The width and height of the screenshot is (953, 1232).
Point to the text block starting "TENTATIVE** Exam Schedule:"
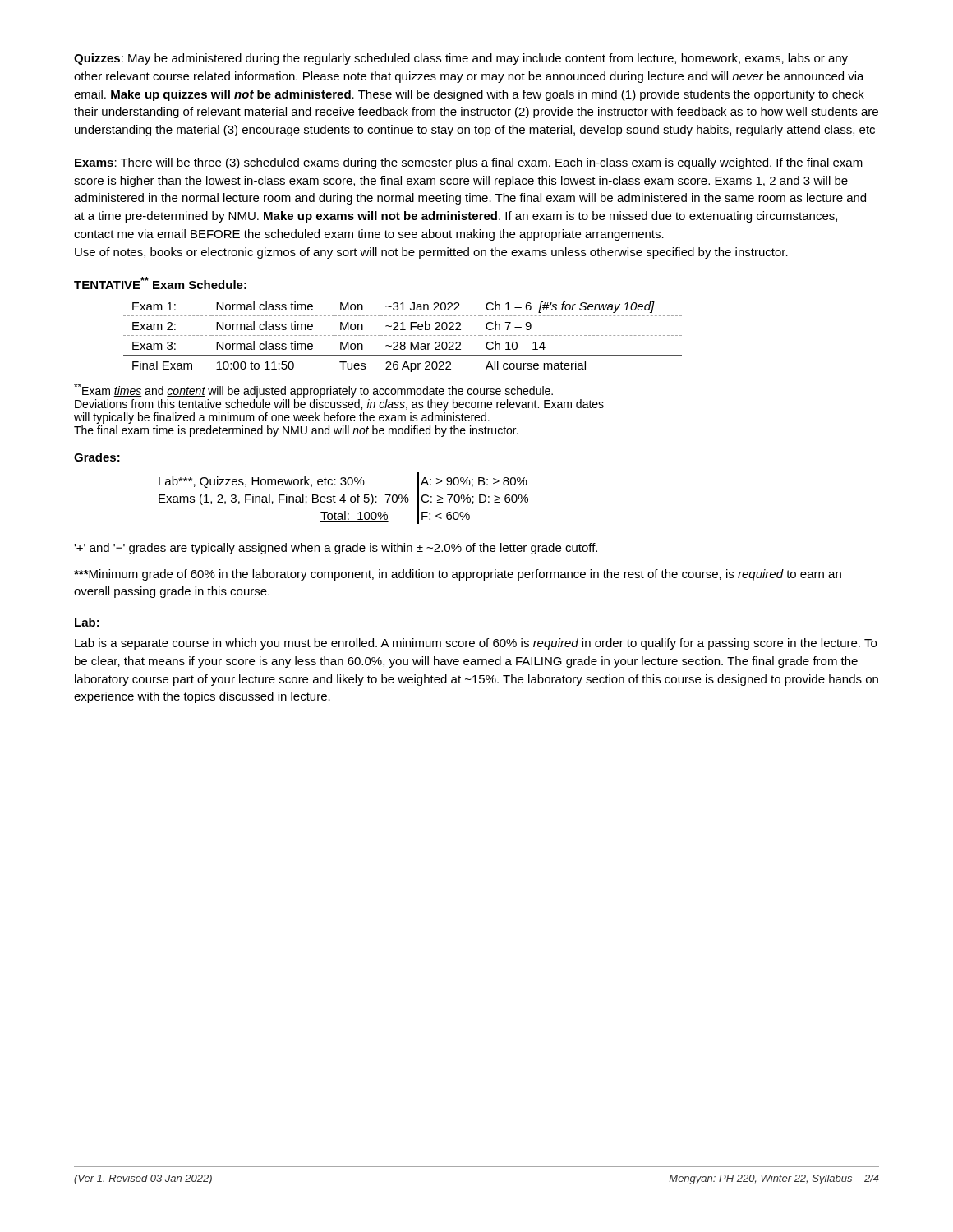pos(161,284)
